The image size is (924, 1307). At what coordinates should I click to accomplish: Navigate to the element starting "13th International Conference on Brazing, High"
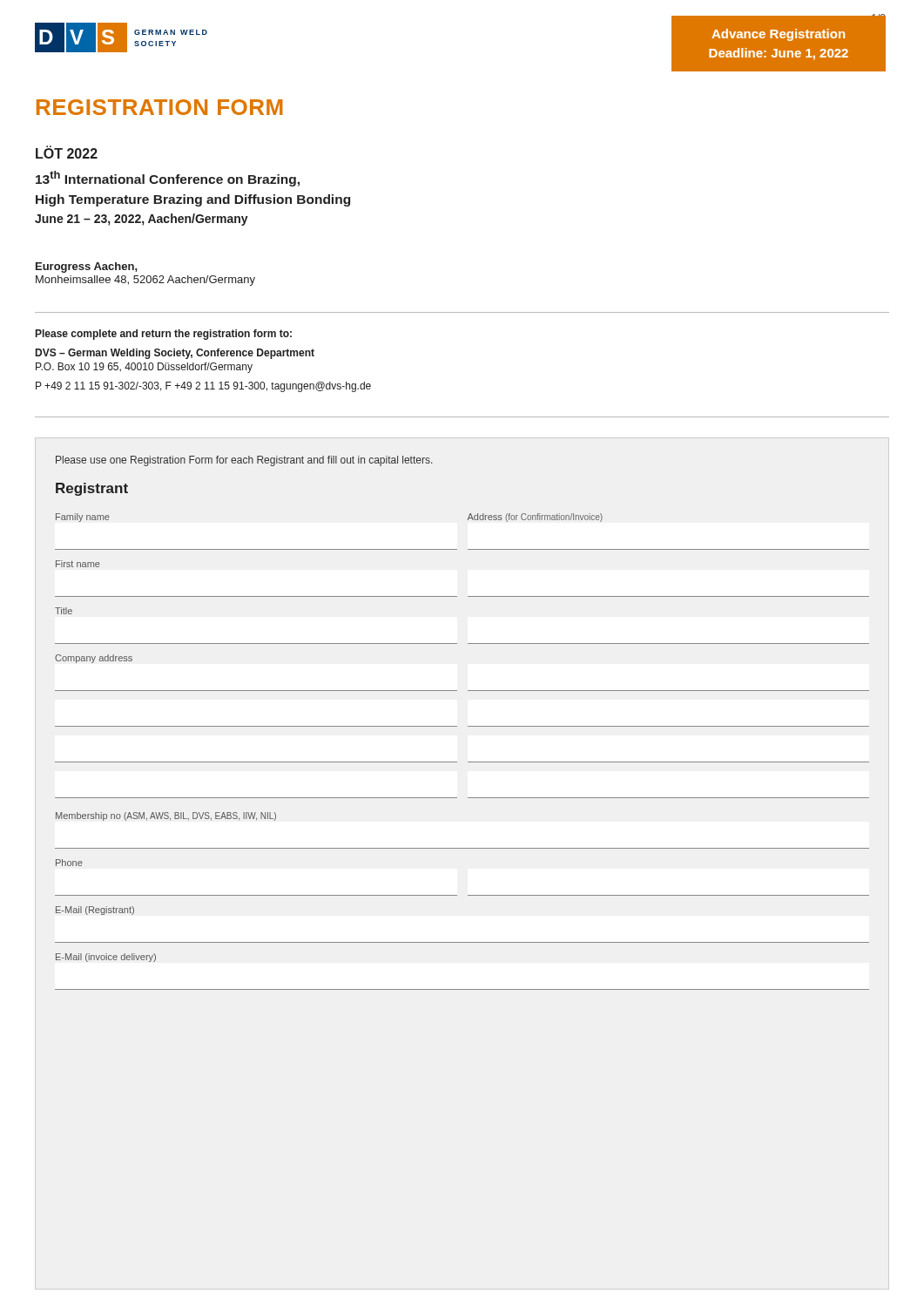[193, 197]
